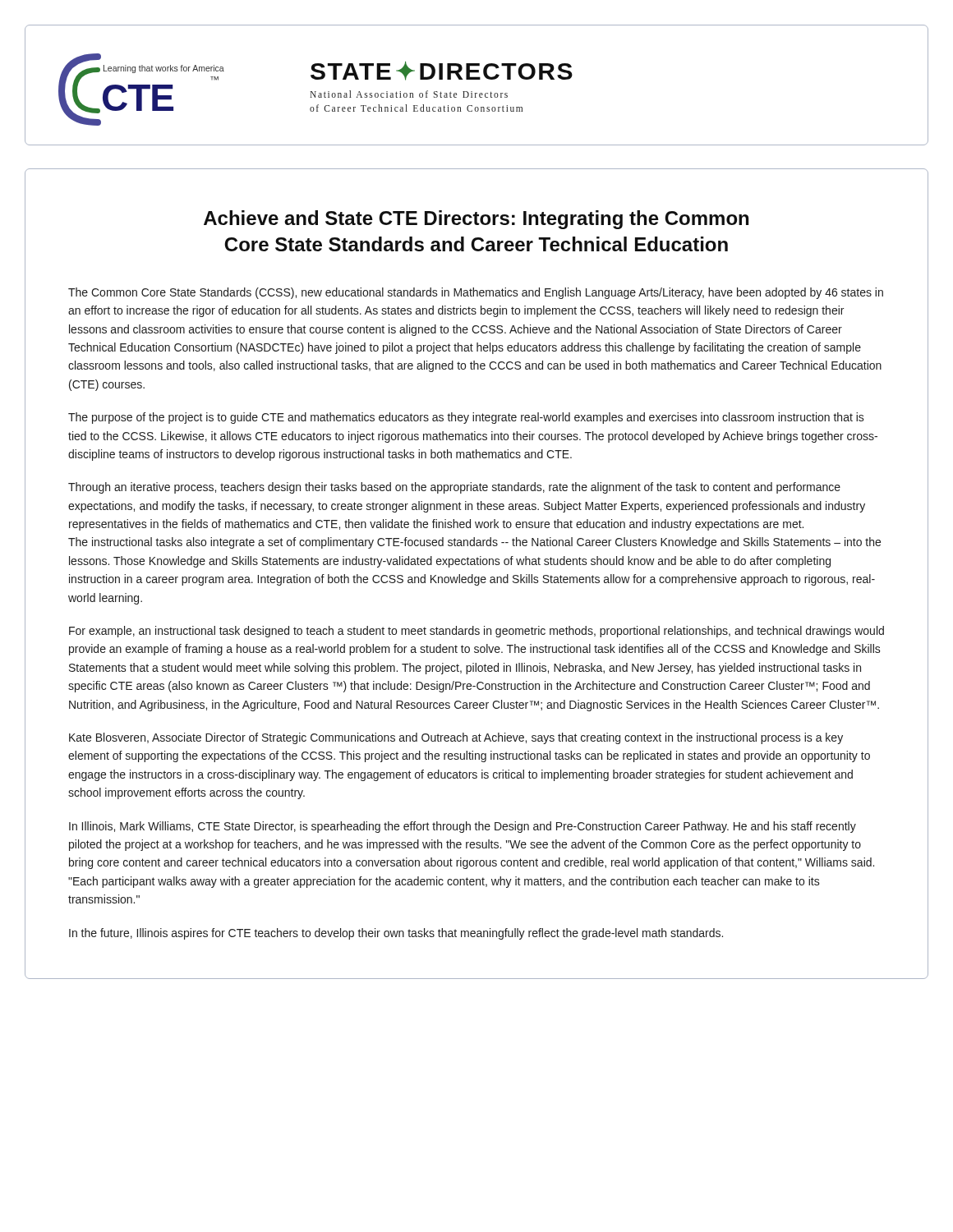Screen dimensions: 1232x953
Task: Navigate to the text block starting "For example, an instructional"
Action: coord(476,668)
